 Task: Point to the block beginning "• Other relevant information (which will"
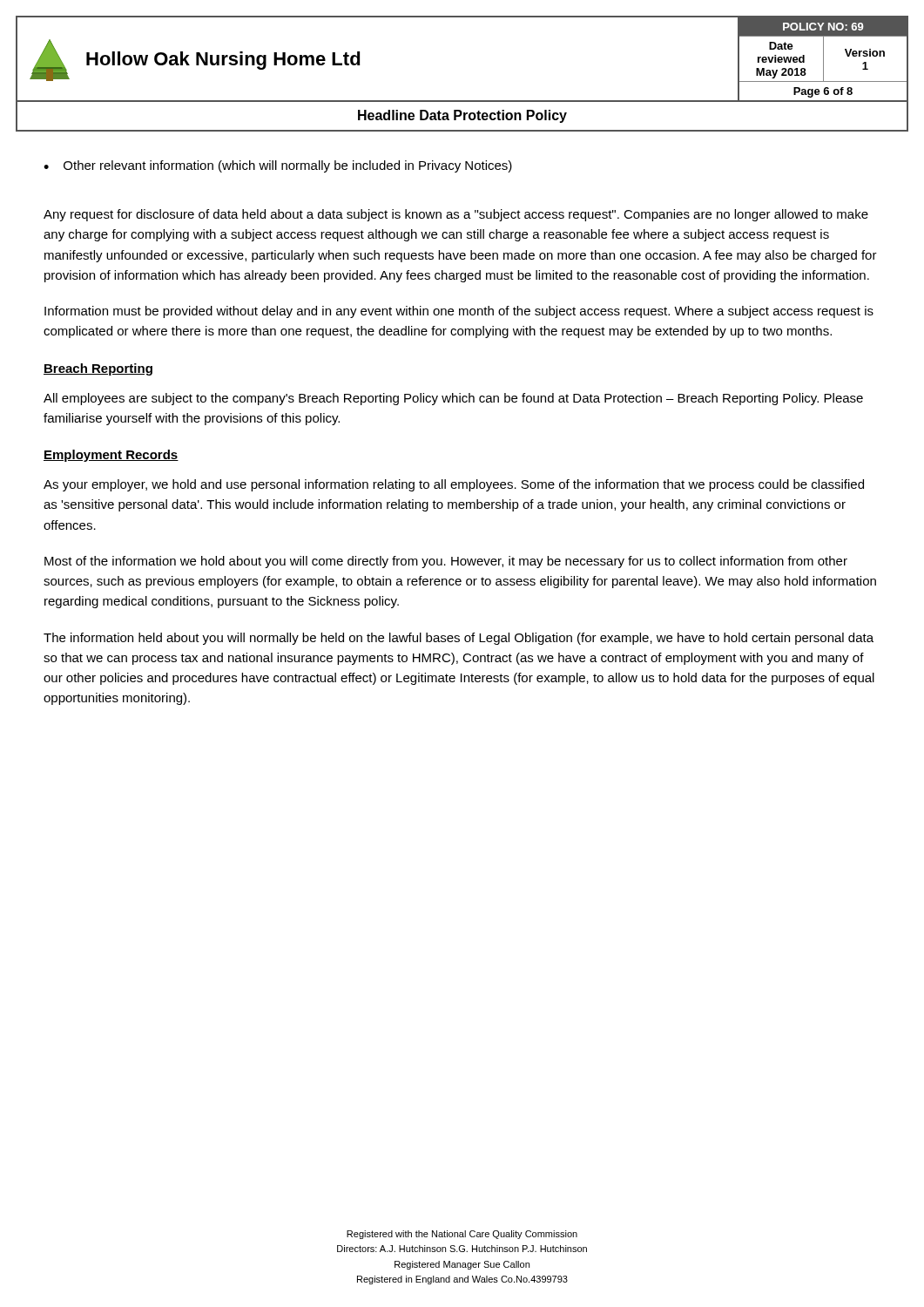tap(278, 168)
